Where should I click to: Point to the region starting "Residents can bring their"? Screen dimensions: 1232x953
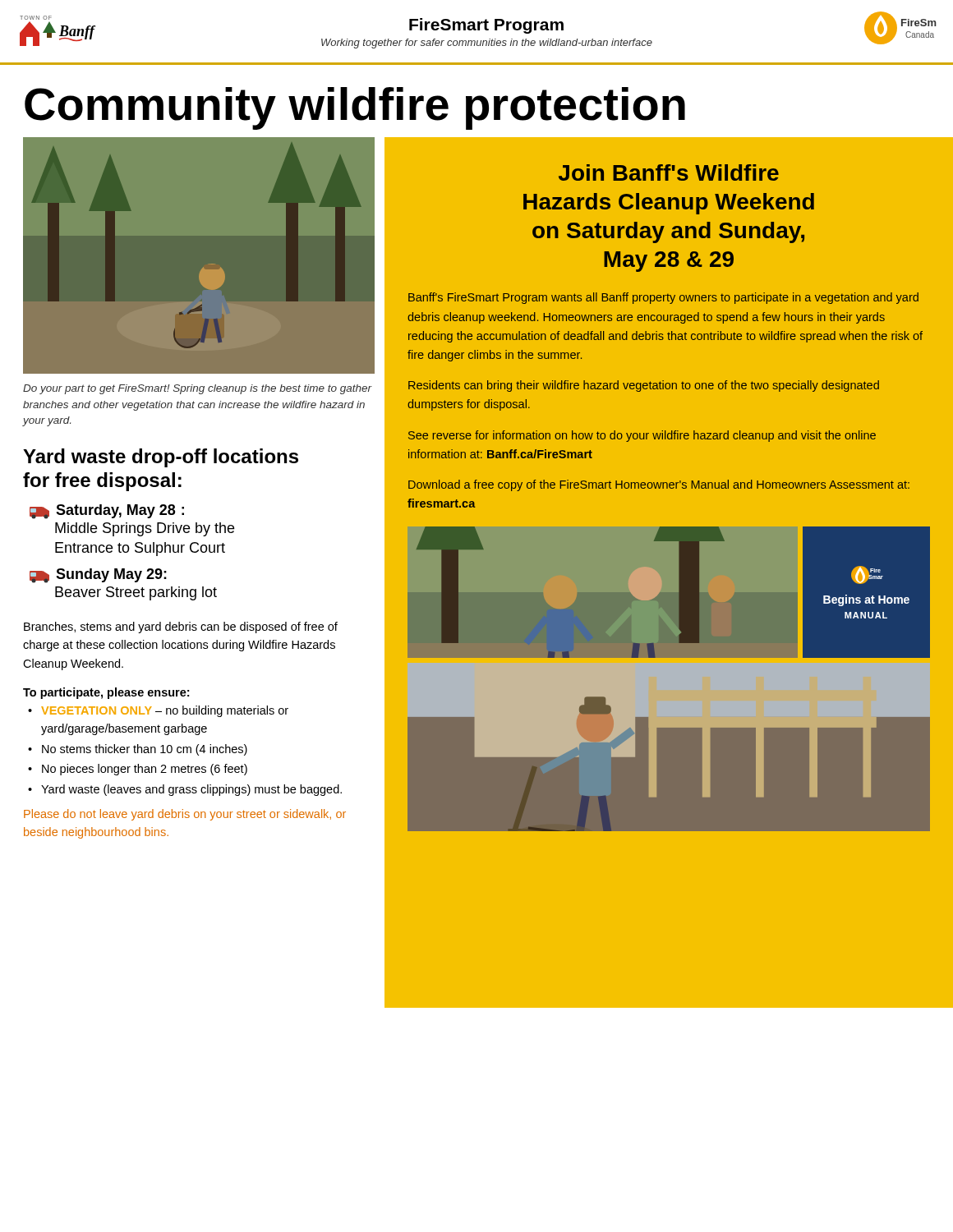point(644,395)
